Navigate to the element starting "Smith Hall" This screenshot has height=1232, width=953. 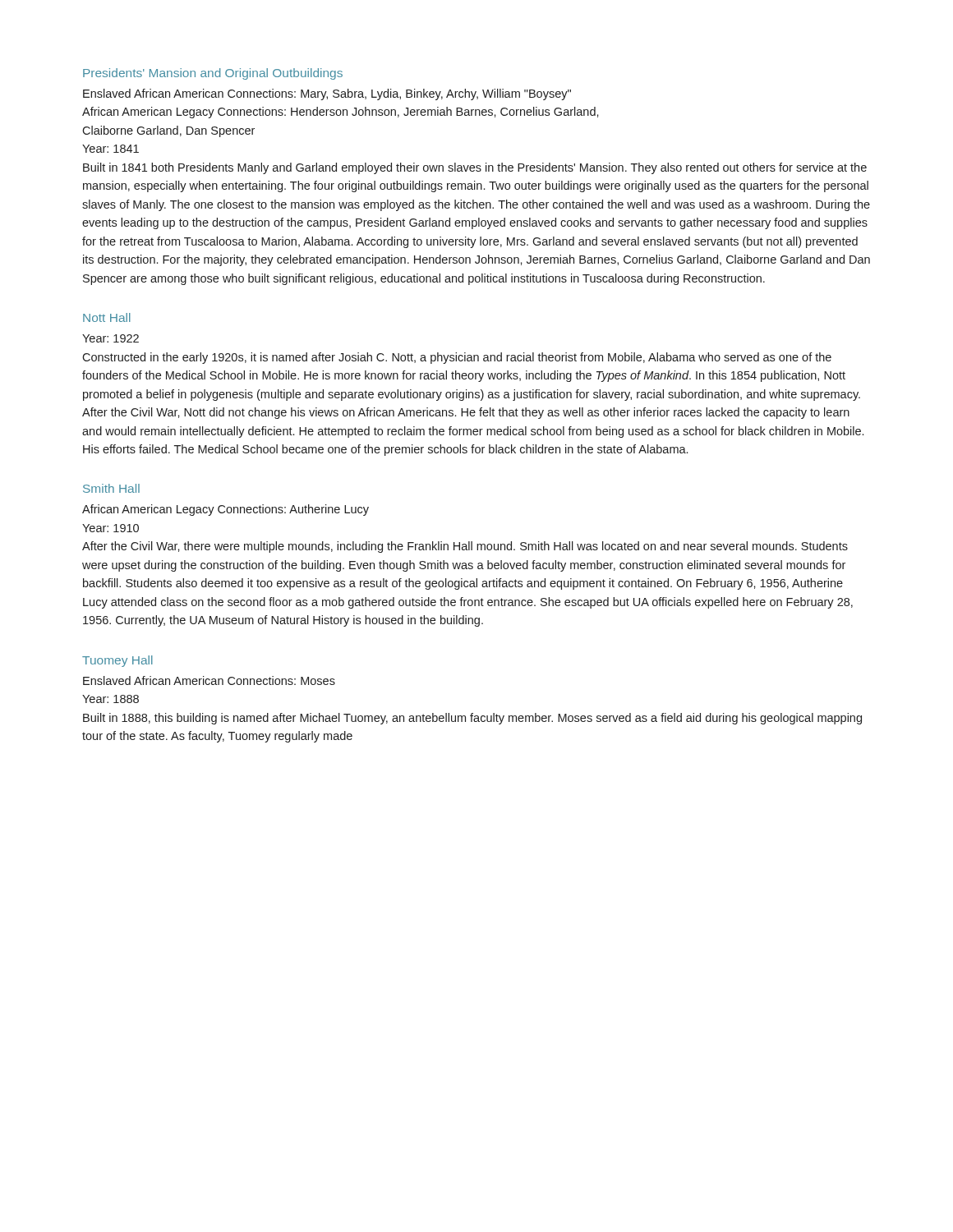111,489
